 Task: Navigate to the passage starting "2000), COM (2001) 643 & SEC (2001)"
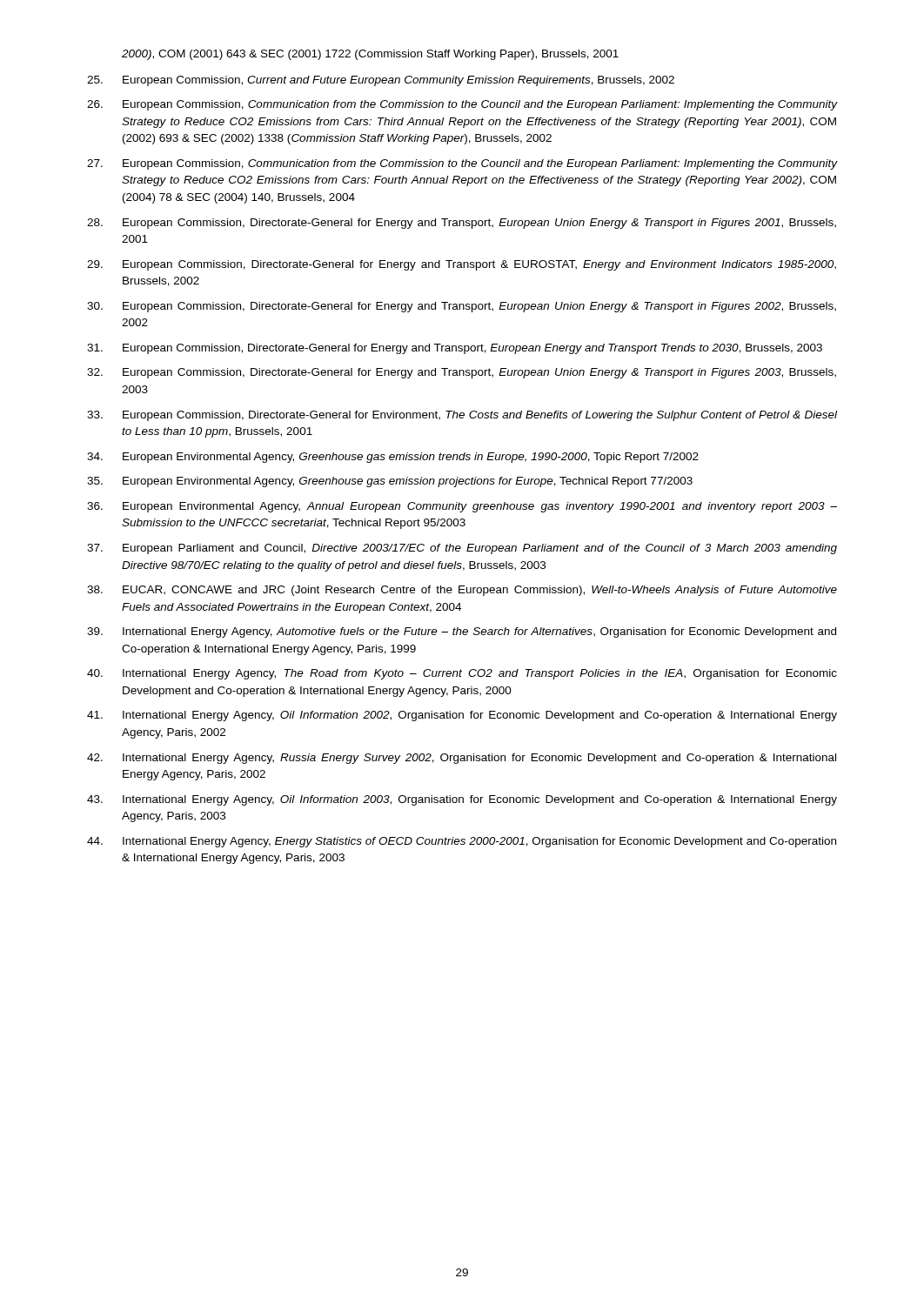370,54
